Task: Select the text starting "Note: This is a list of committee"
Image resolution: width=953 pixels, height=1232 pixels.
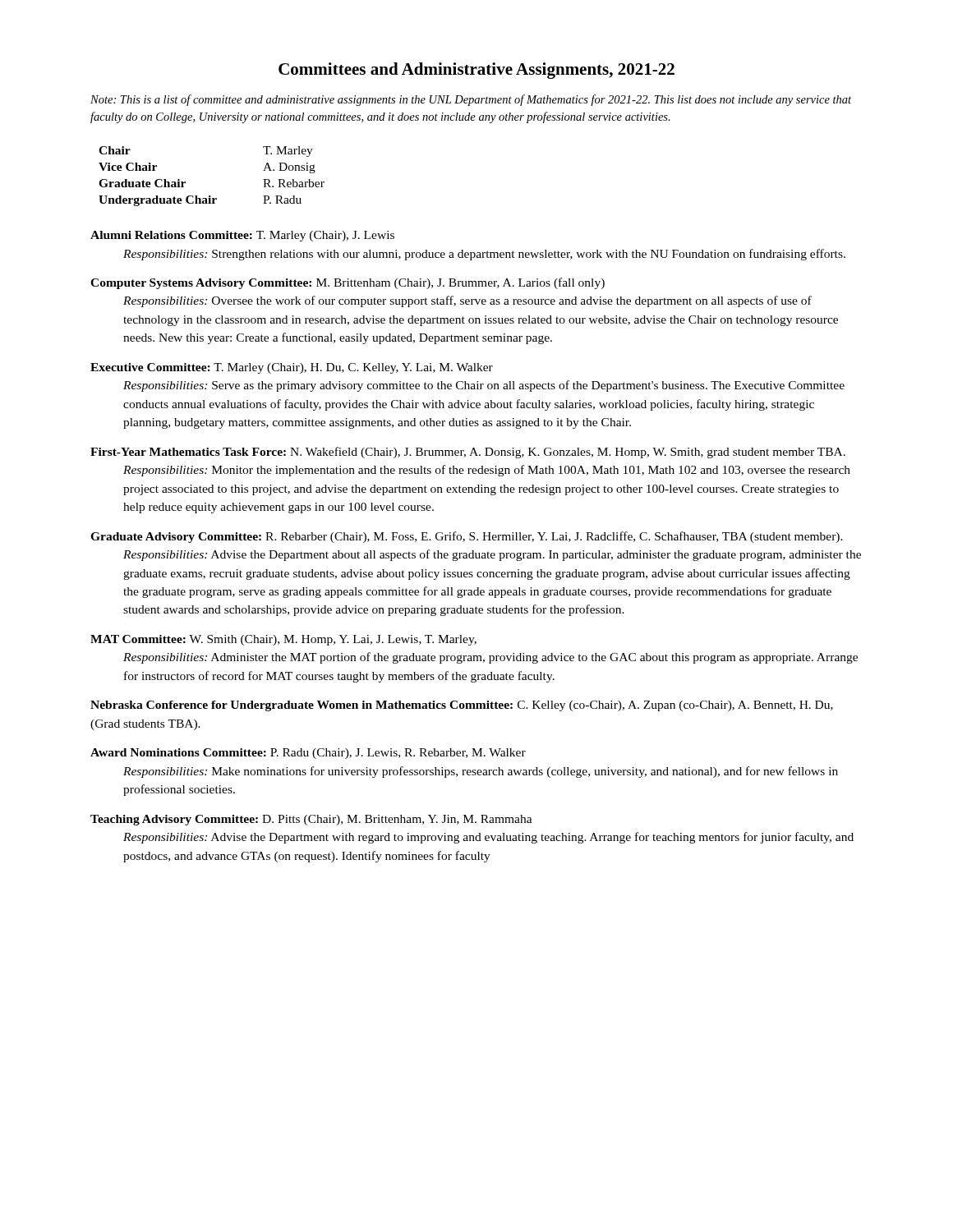Action: (471, 108)
